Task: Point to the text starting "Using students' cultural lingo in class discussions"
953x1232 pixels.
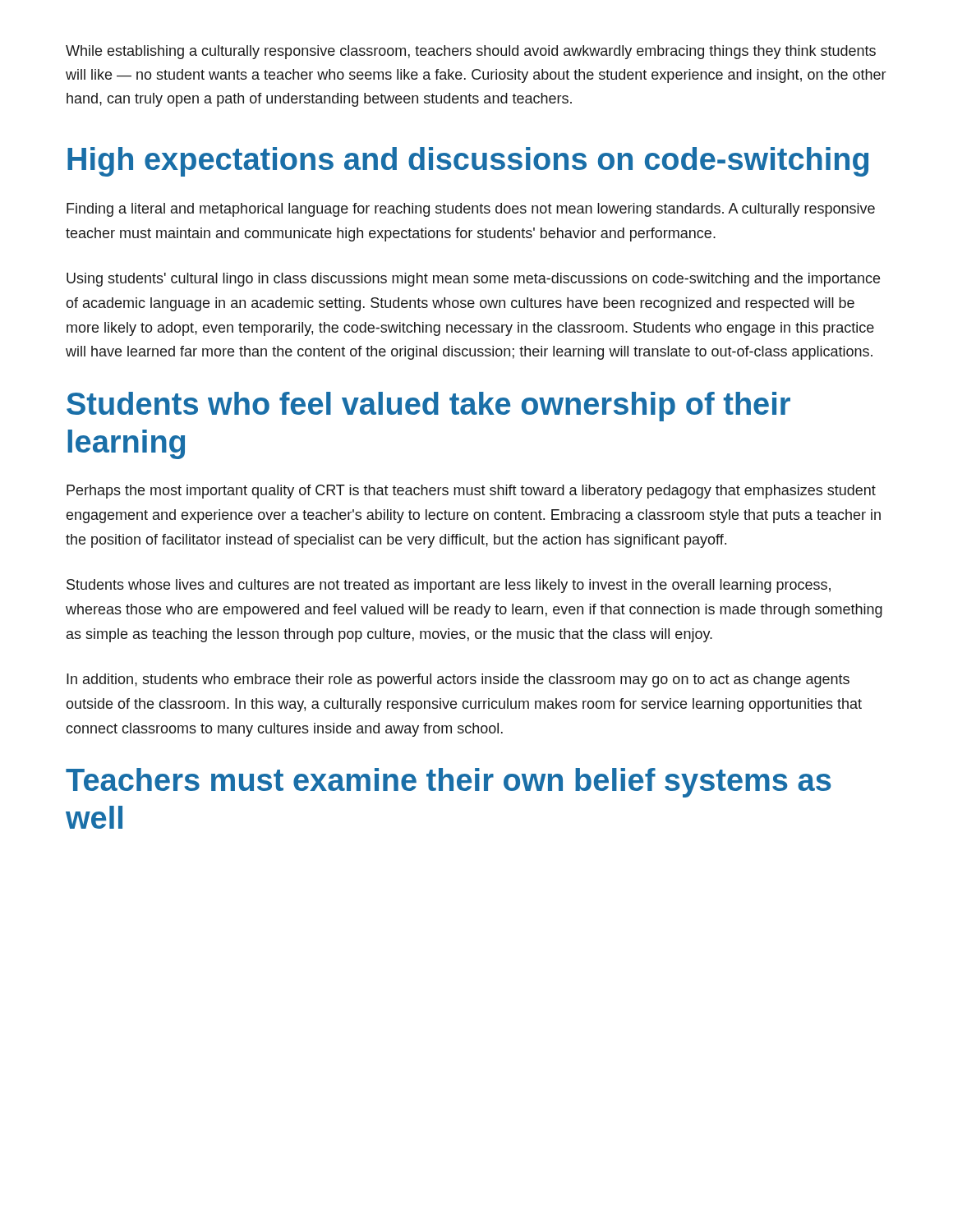Action: [473, 315]
